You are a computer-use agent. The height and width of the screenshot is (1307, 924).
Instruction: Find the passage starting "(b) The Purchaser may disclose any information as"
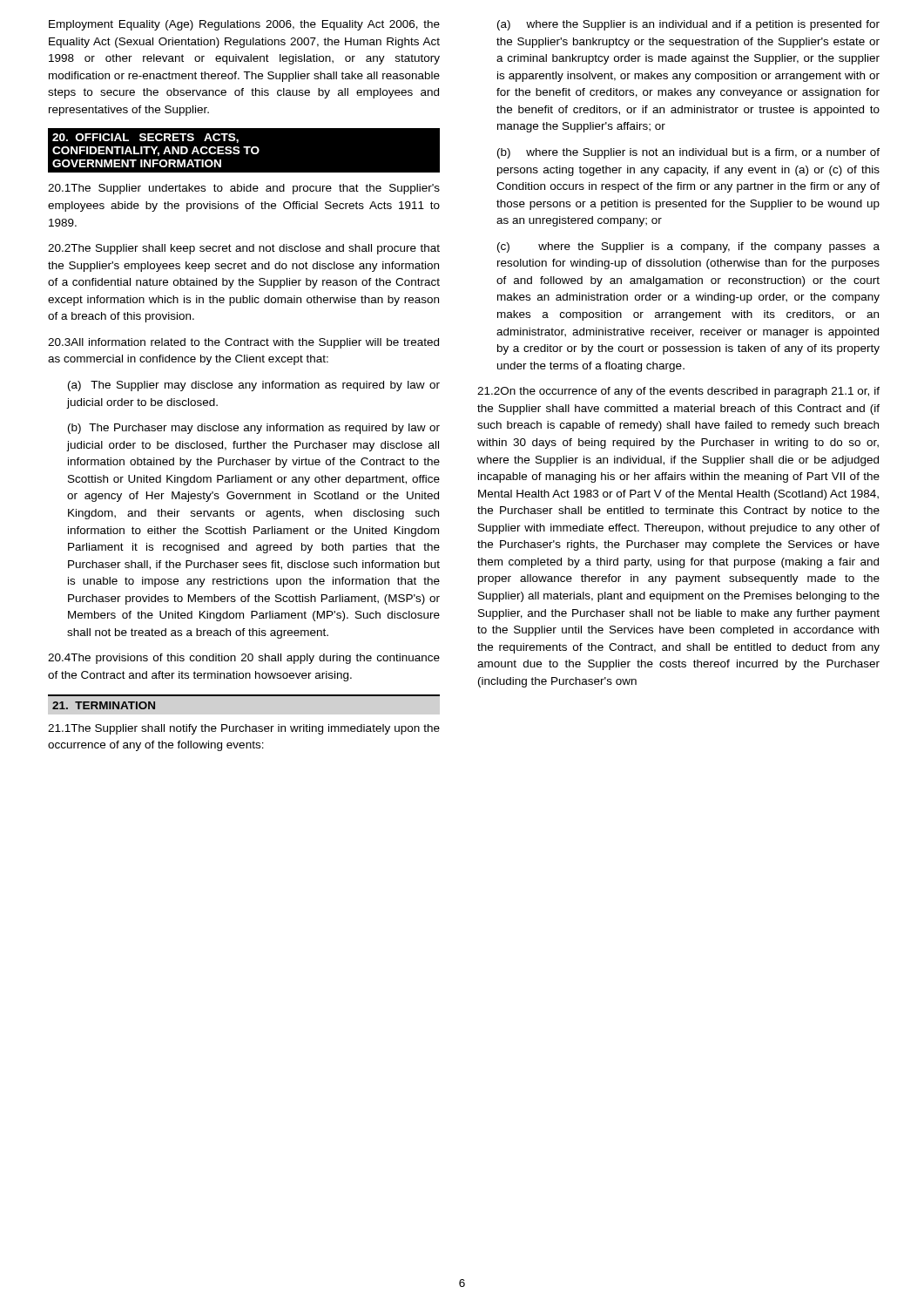[x=253, y=530]
